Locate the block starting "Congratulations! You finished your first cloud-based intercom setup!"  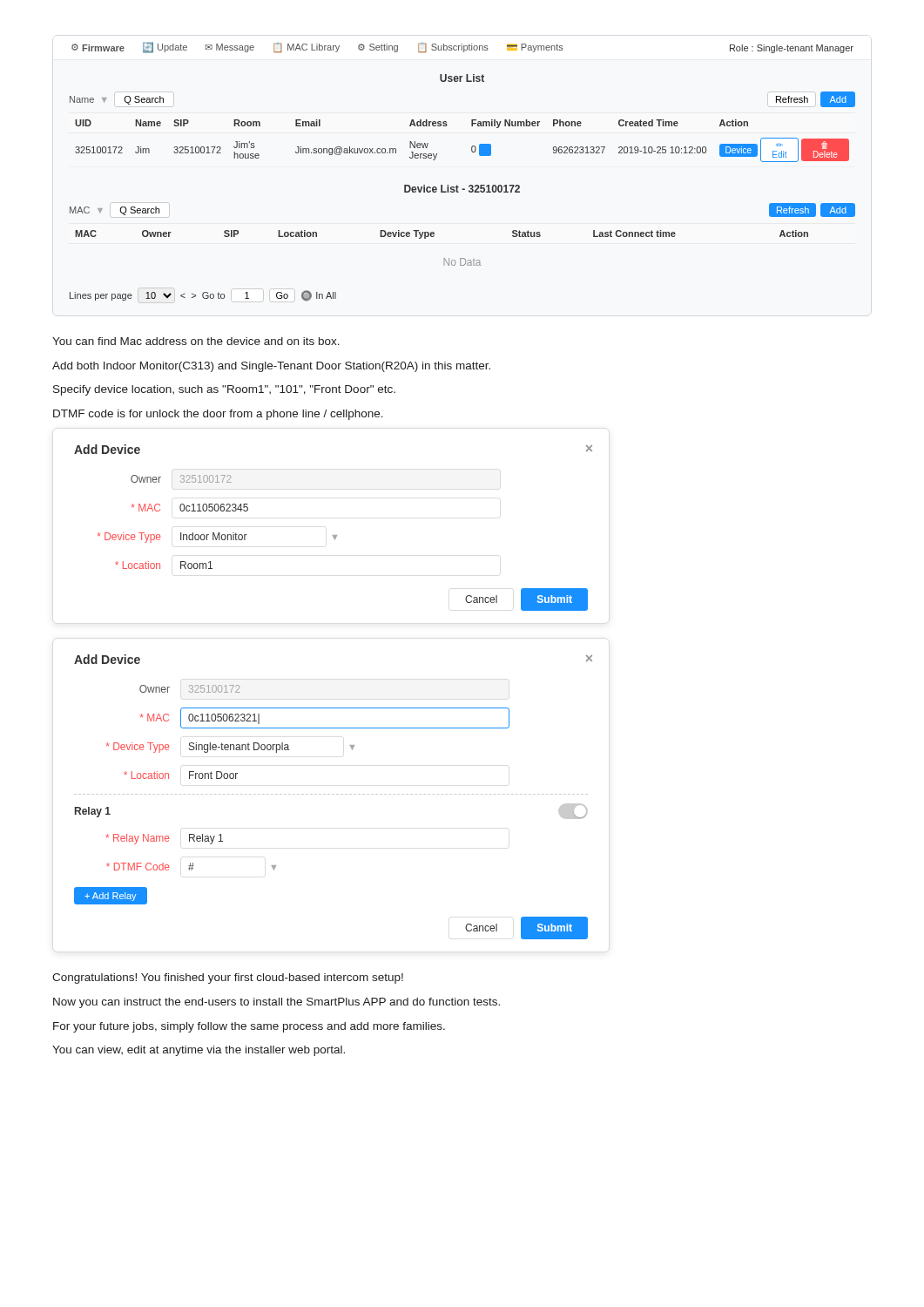point(228,978)
